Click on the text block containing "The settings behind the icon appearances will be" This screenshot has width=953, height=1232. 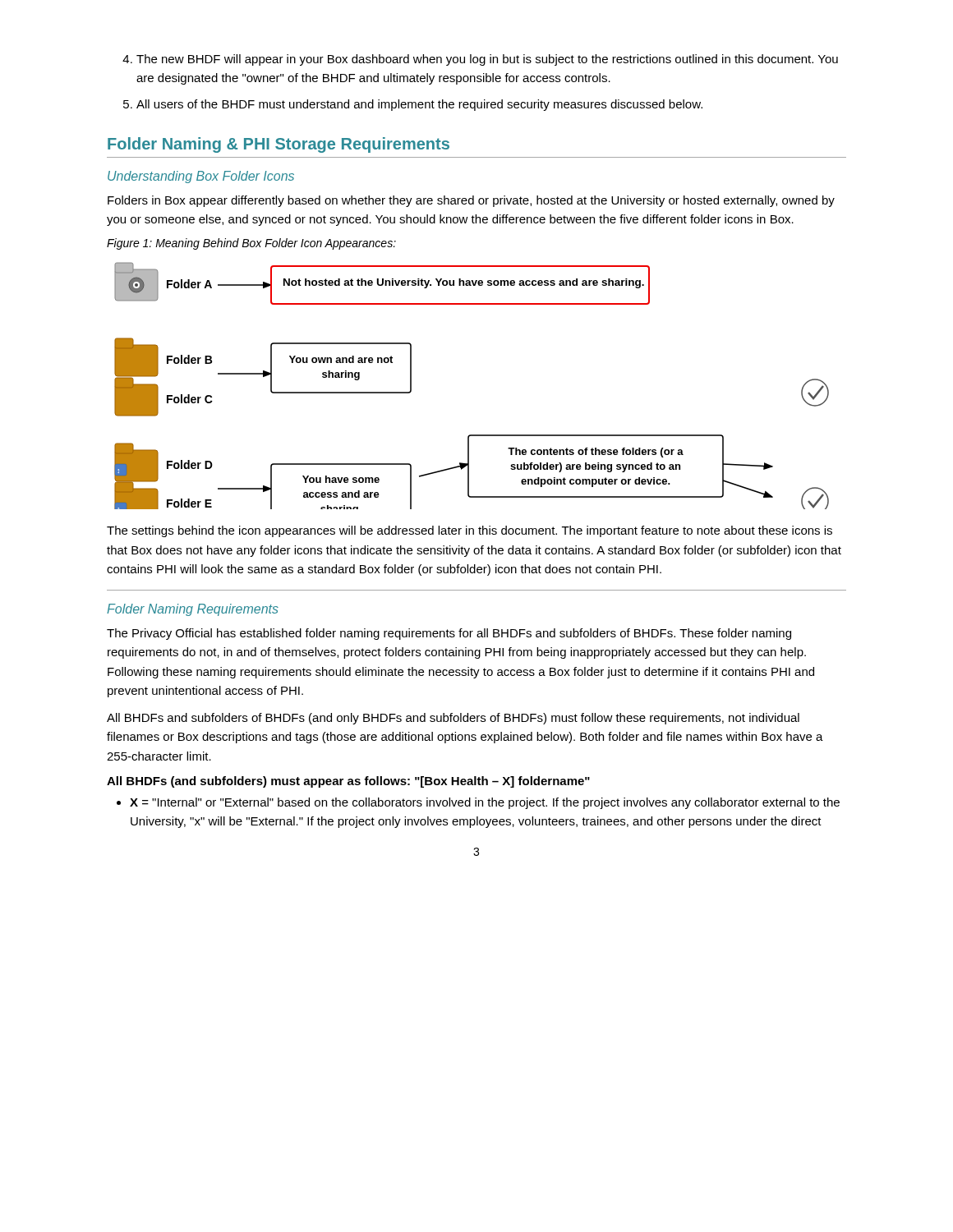pyautogui.click(x=474, y=549)
